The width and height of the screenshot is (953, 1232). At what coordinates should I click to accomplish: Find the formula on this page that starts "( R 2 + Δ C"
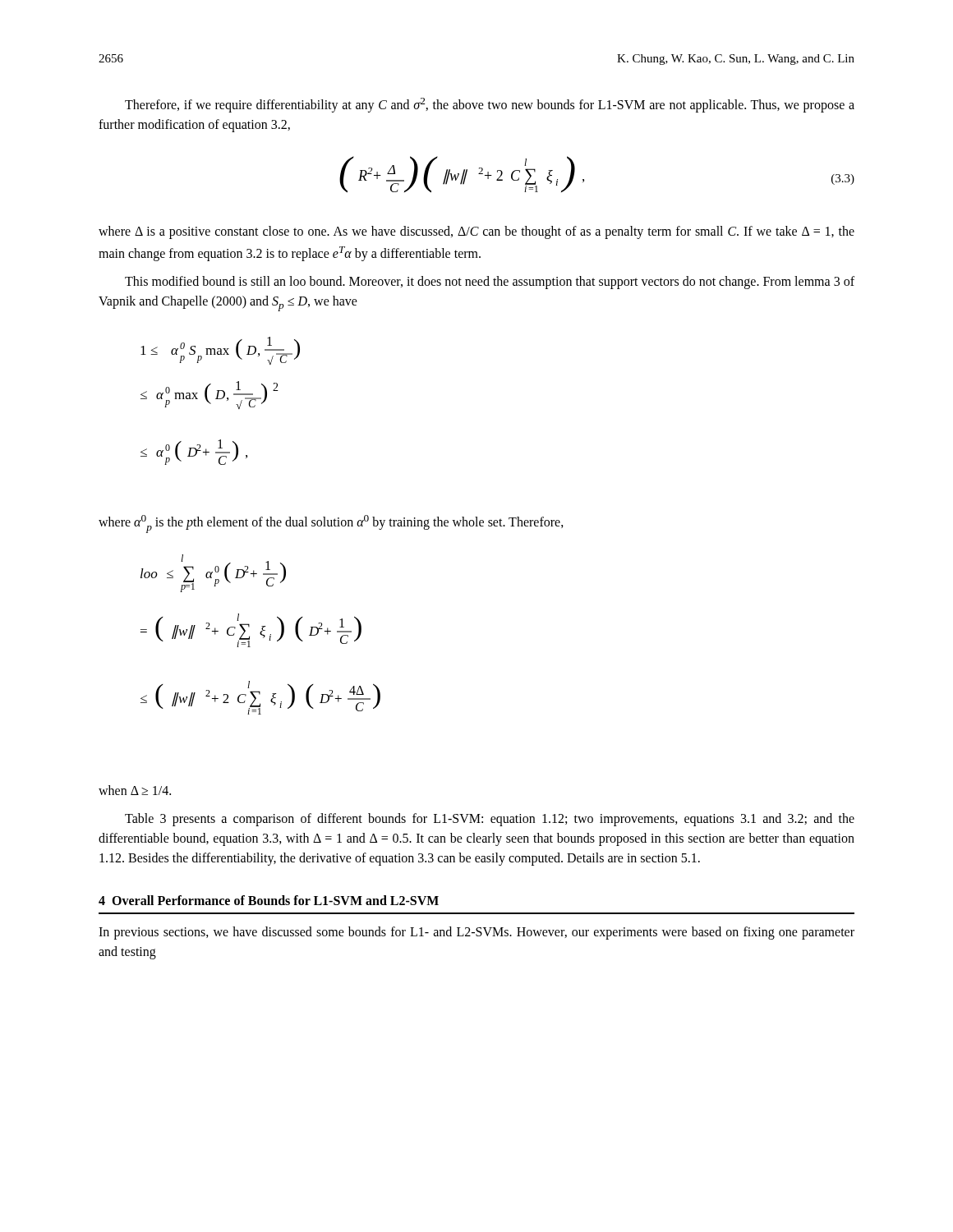pos(476,178)
